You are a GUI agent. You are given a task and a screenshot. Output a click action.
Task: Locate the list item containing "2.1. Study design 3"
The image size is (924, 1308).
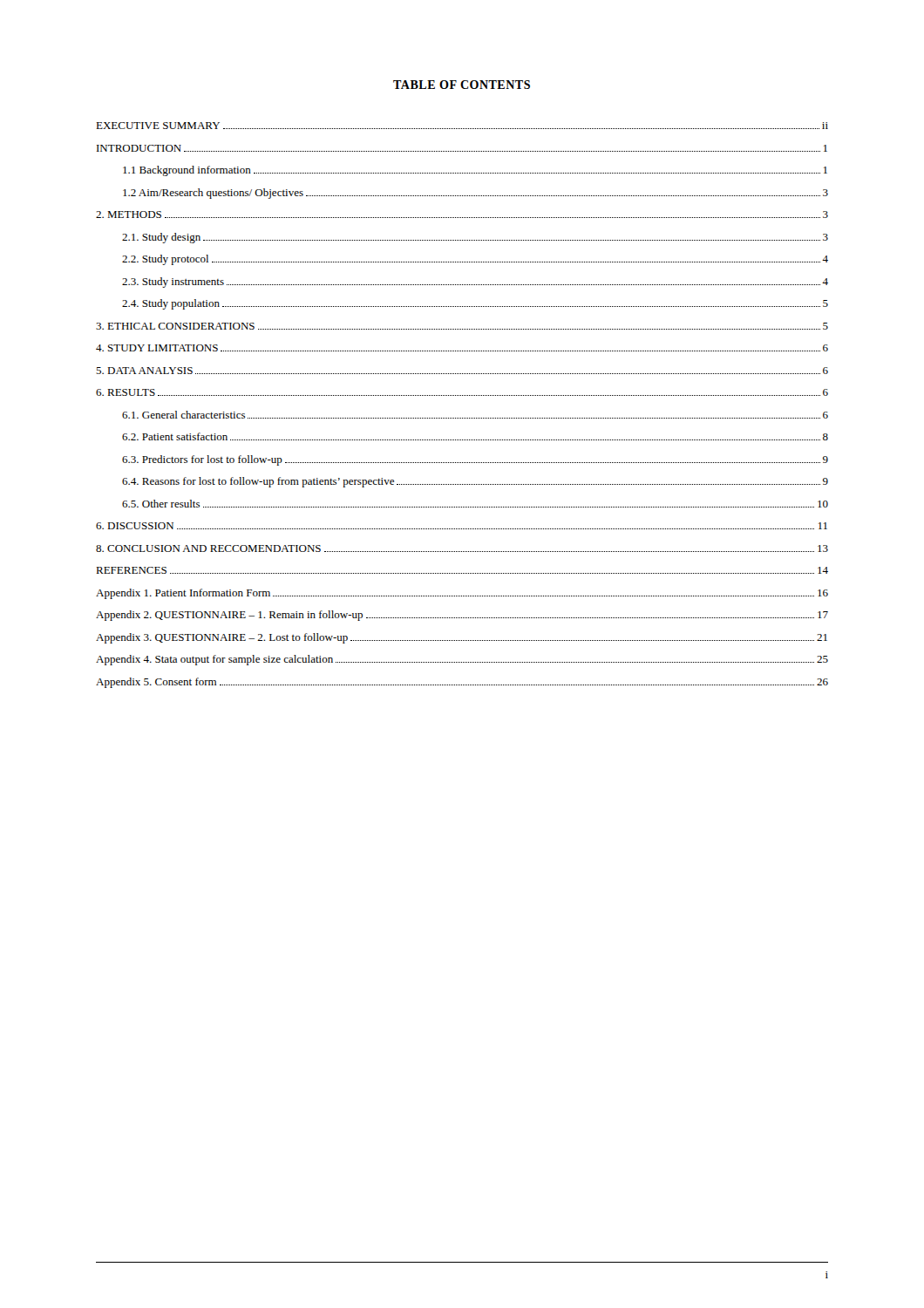[x=462, y=236]
